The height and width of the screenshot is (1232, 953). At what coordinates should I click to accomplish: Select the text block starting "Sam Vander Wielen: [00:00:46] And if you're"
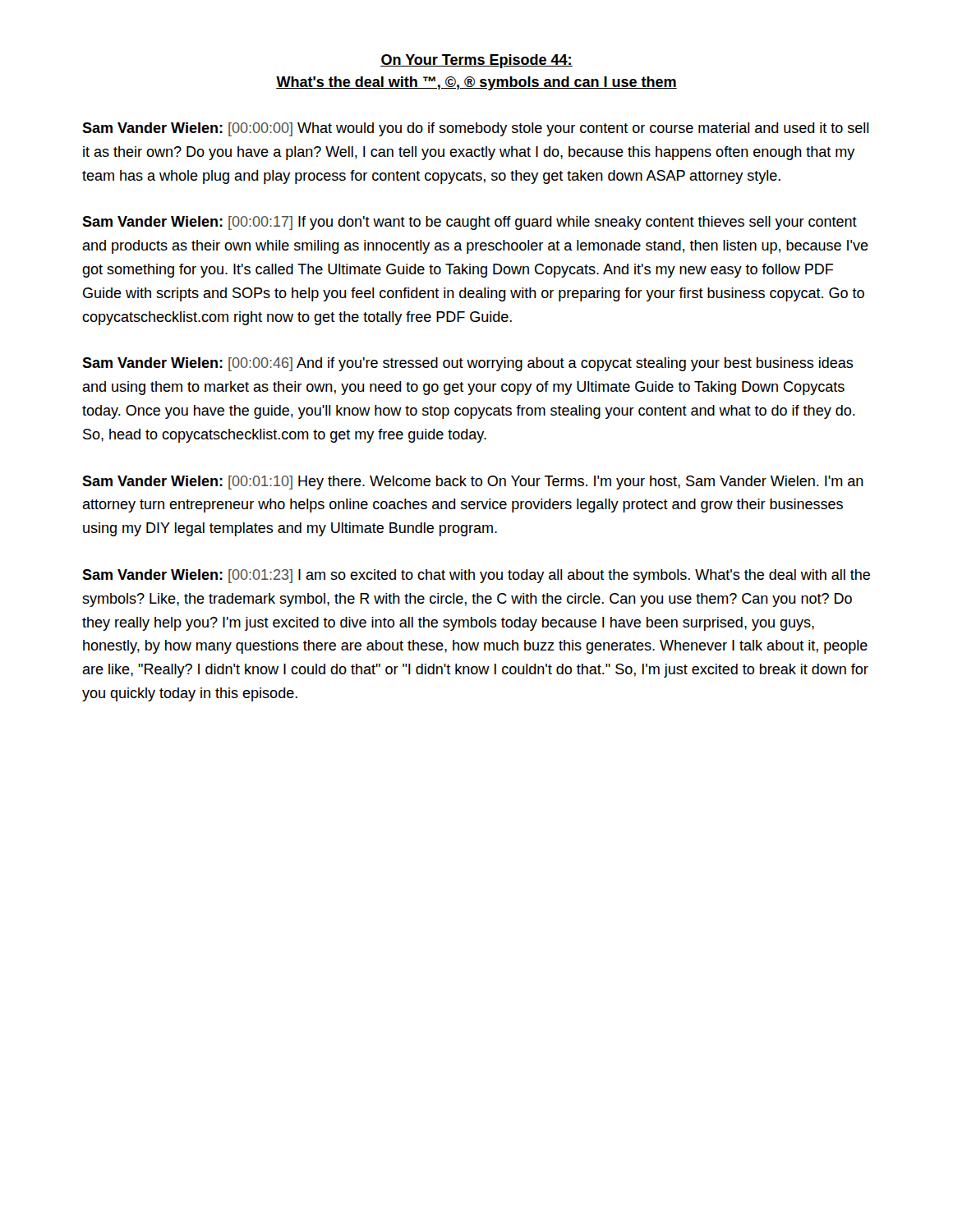pos(469,399)
